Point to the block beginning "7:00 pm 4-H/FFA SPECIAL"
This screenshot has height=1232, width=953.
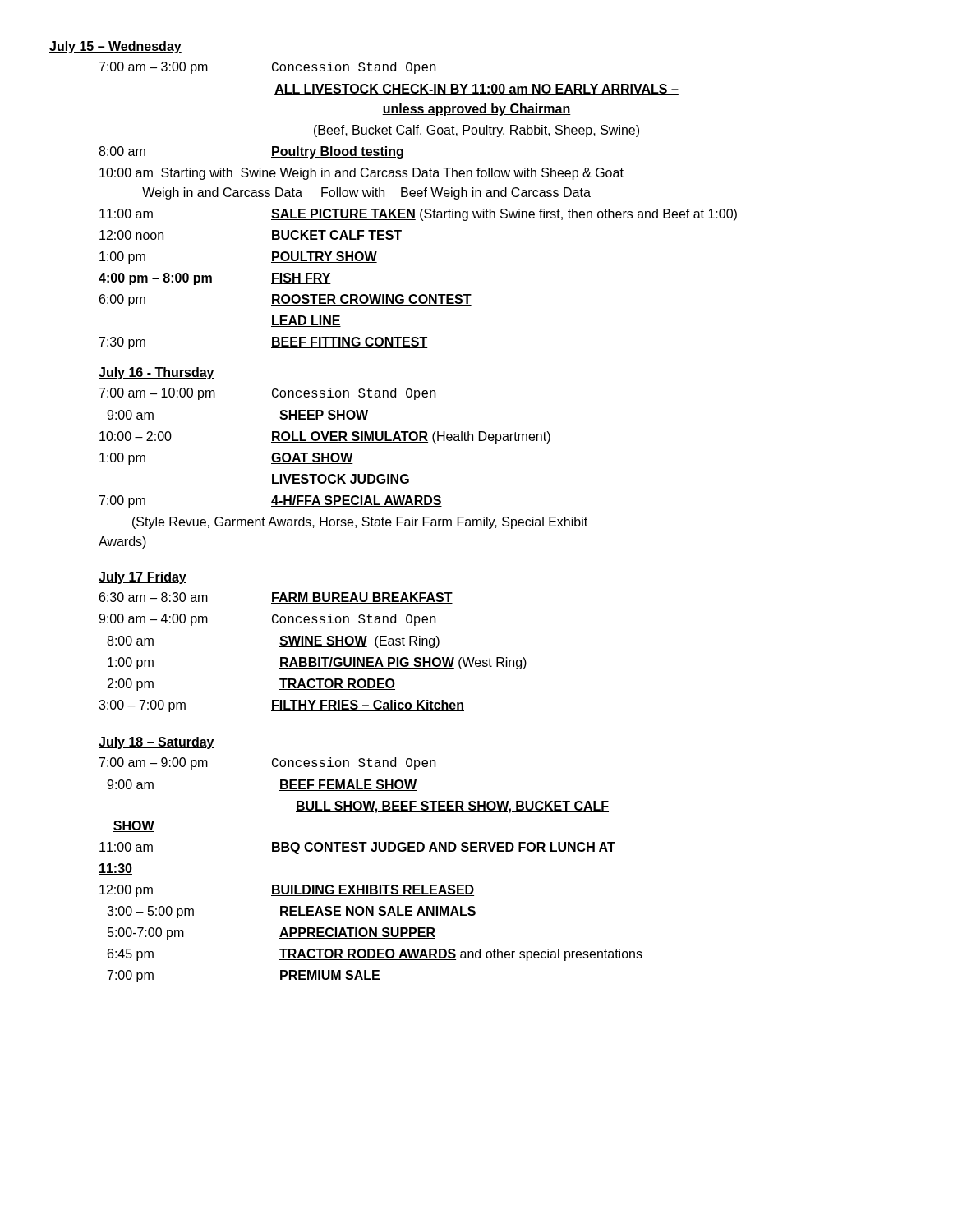(271, 501)
